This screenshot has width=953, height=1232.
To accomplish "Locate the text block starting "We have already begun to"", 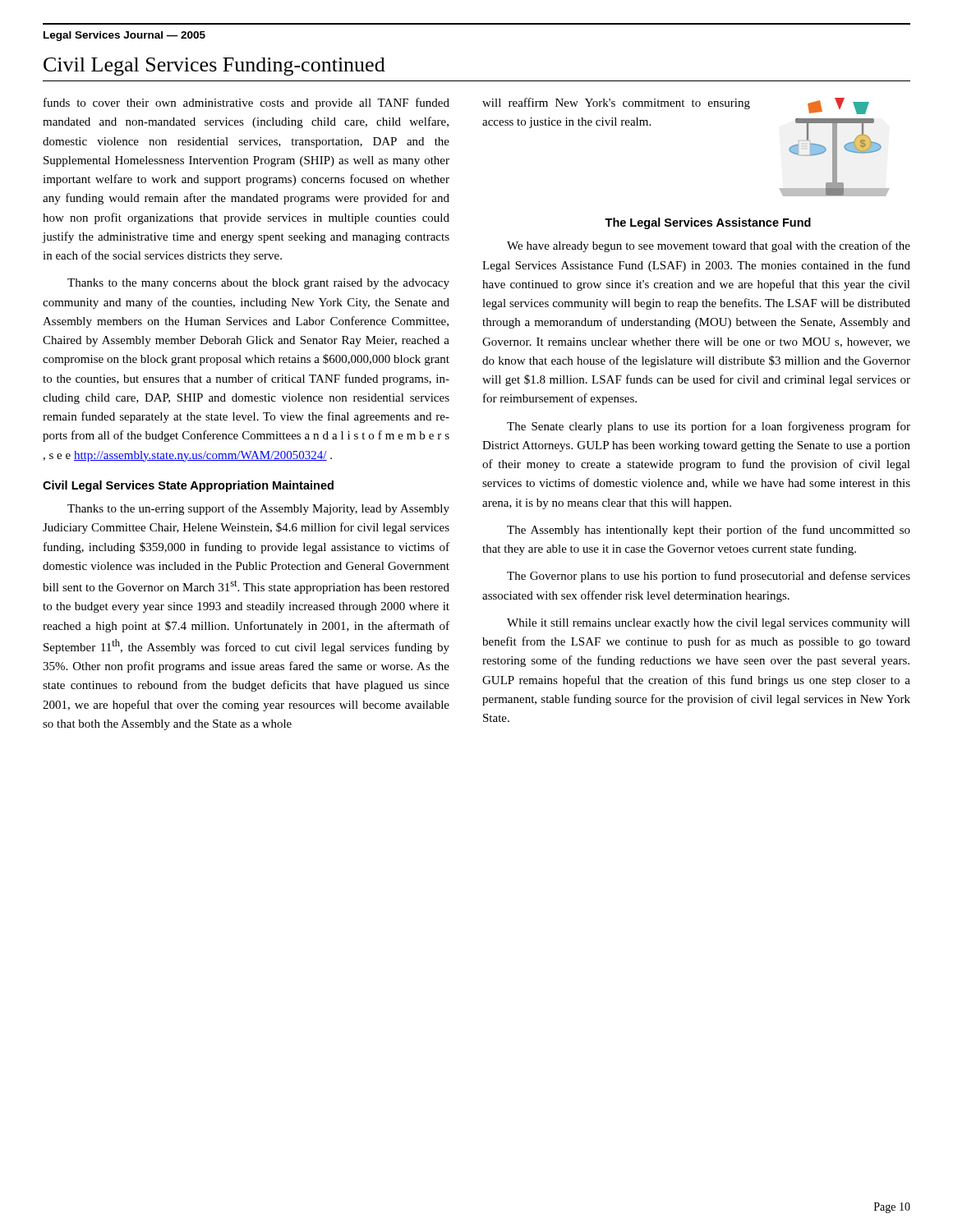I will (x=696, y=323).
